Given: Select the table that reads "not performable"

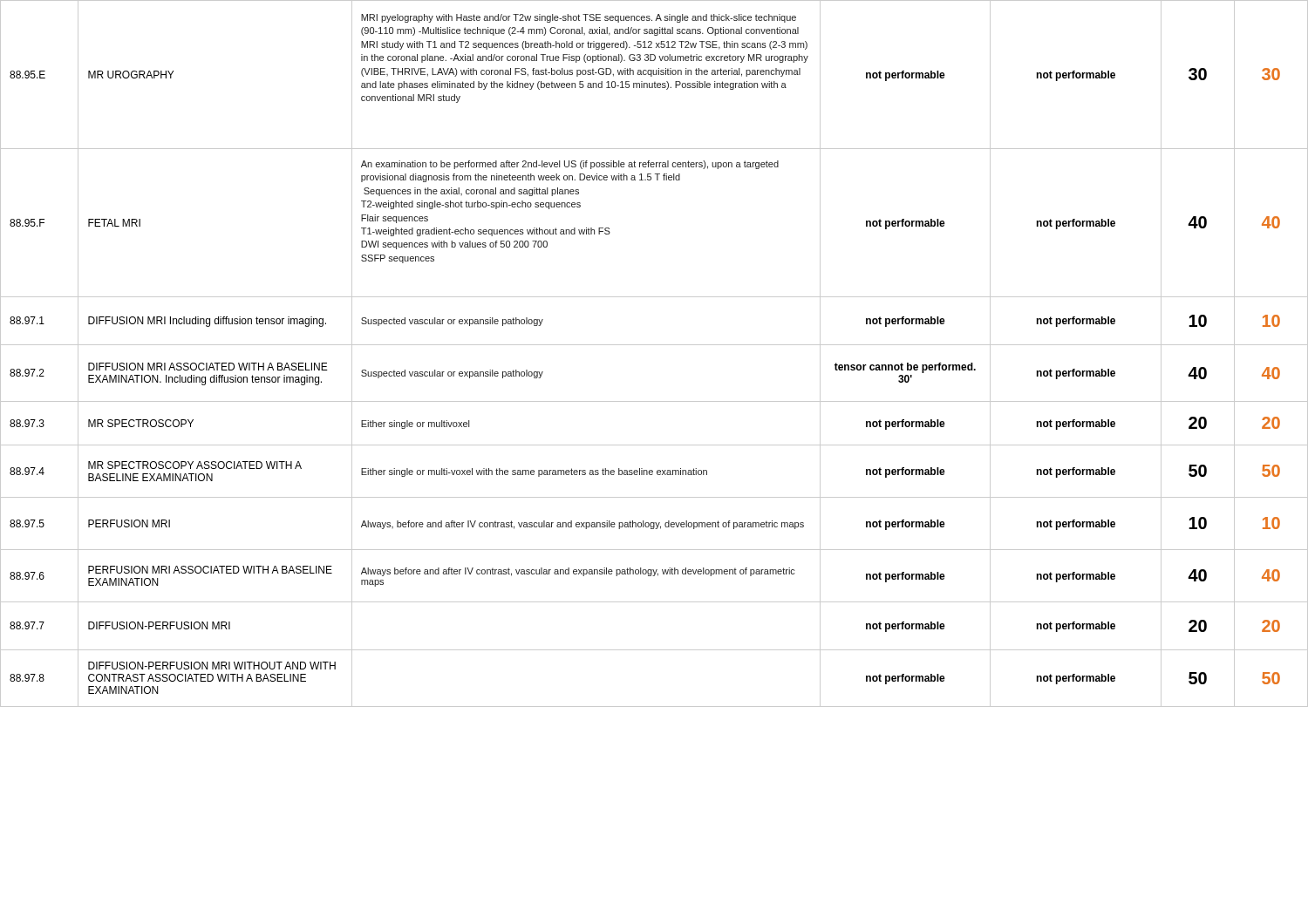Looking at the screenshot, I should click(x=654, y=462).
